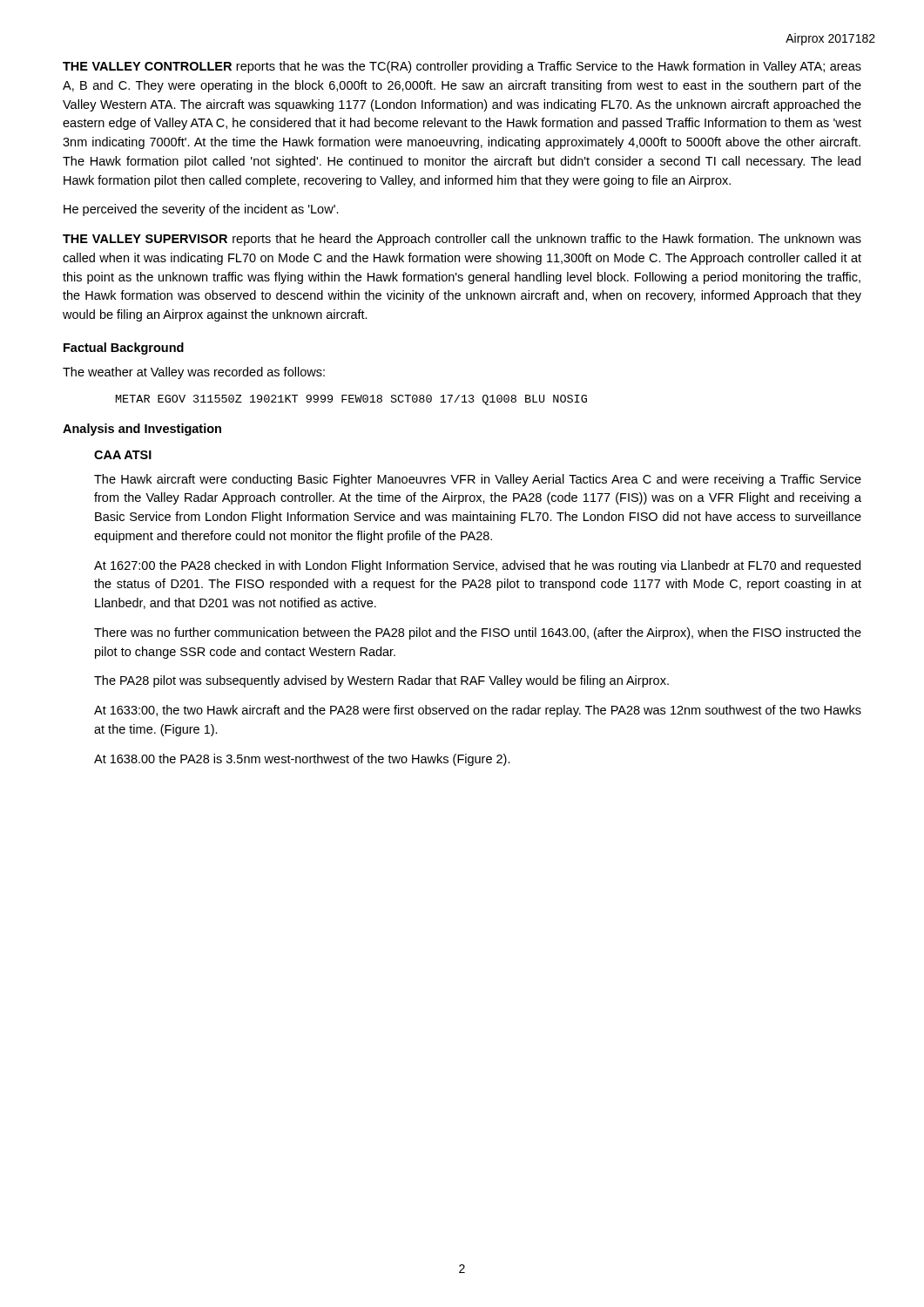Navigate to the passage starting "CAA ATSI"
Image resolution: width=924 pixels, height=1307 pixels.
(x=123, y=454)
